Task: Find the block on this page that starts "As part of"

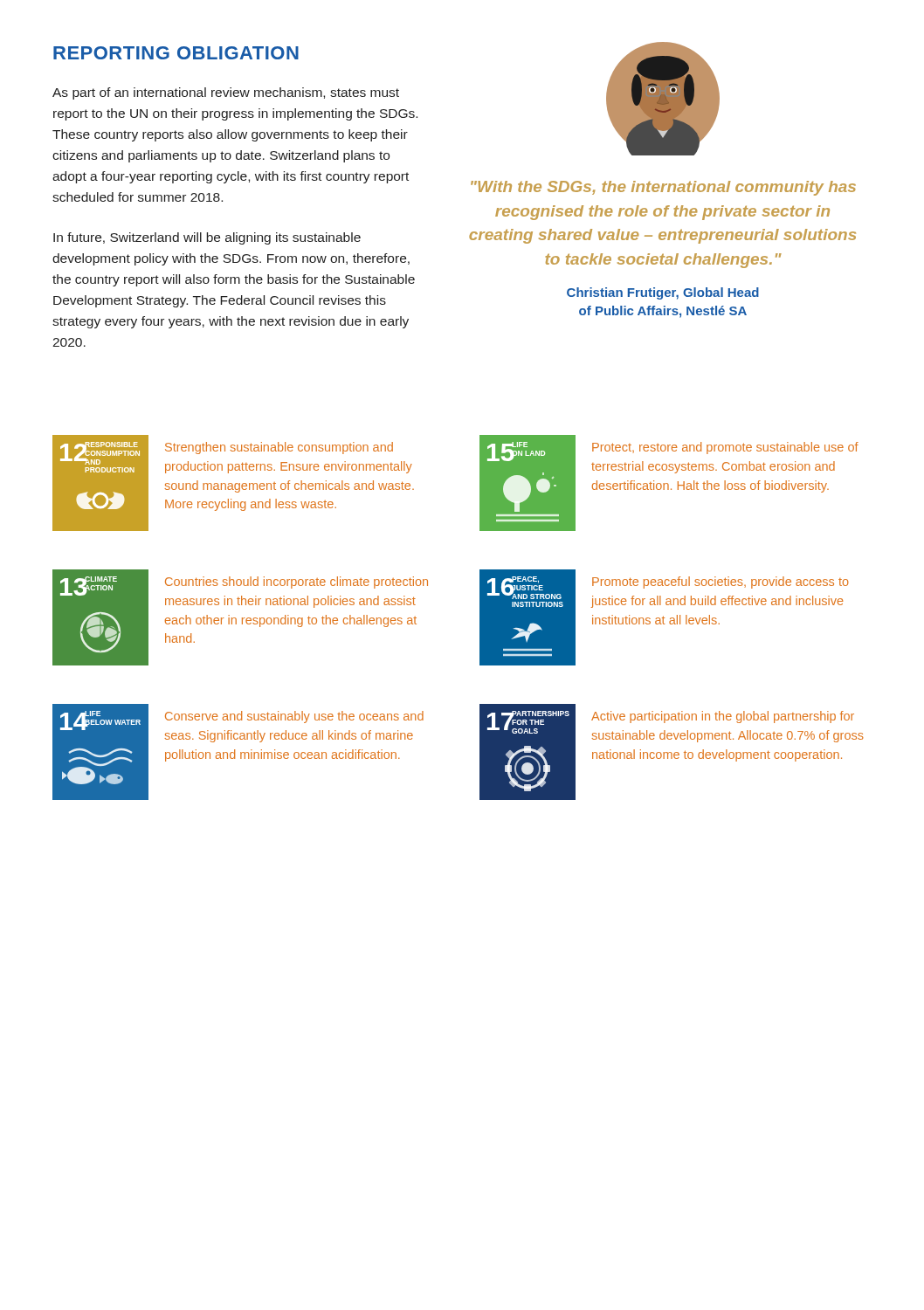Action: (236, 145)
